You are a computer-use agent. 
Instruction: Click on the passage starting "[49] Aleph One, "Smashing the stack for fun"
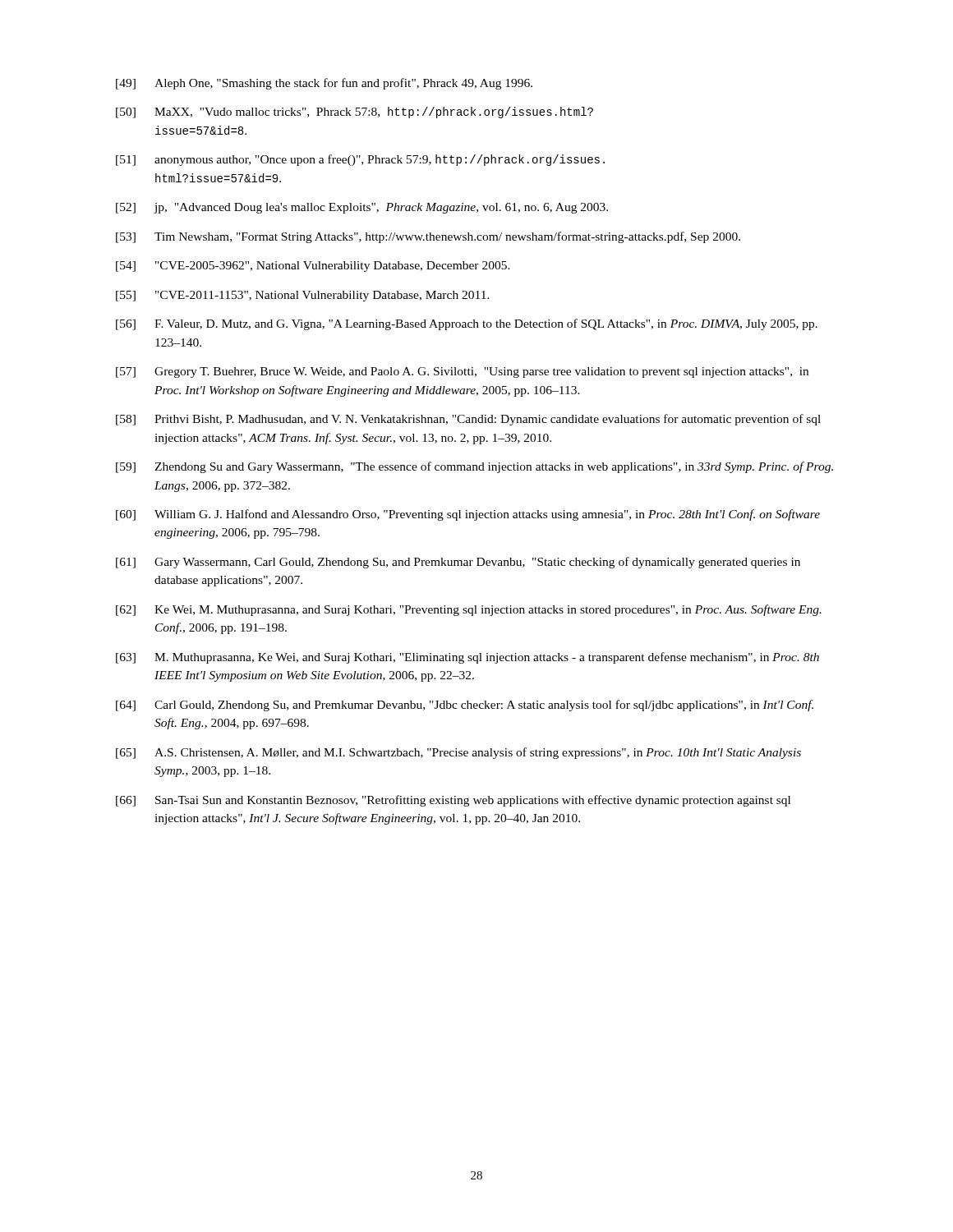pyautogui.click(x=476, y=83)
